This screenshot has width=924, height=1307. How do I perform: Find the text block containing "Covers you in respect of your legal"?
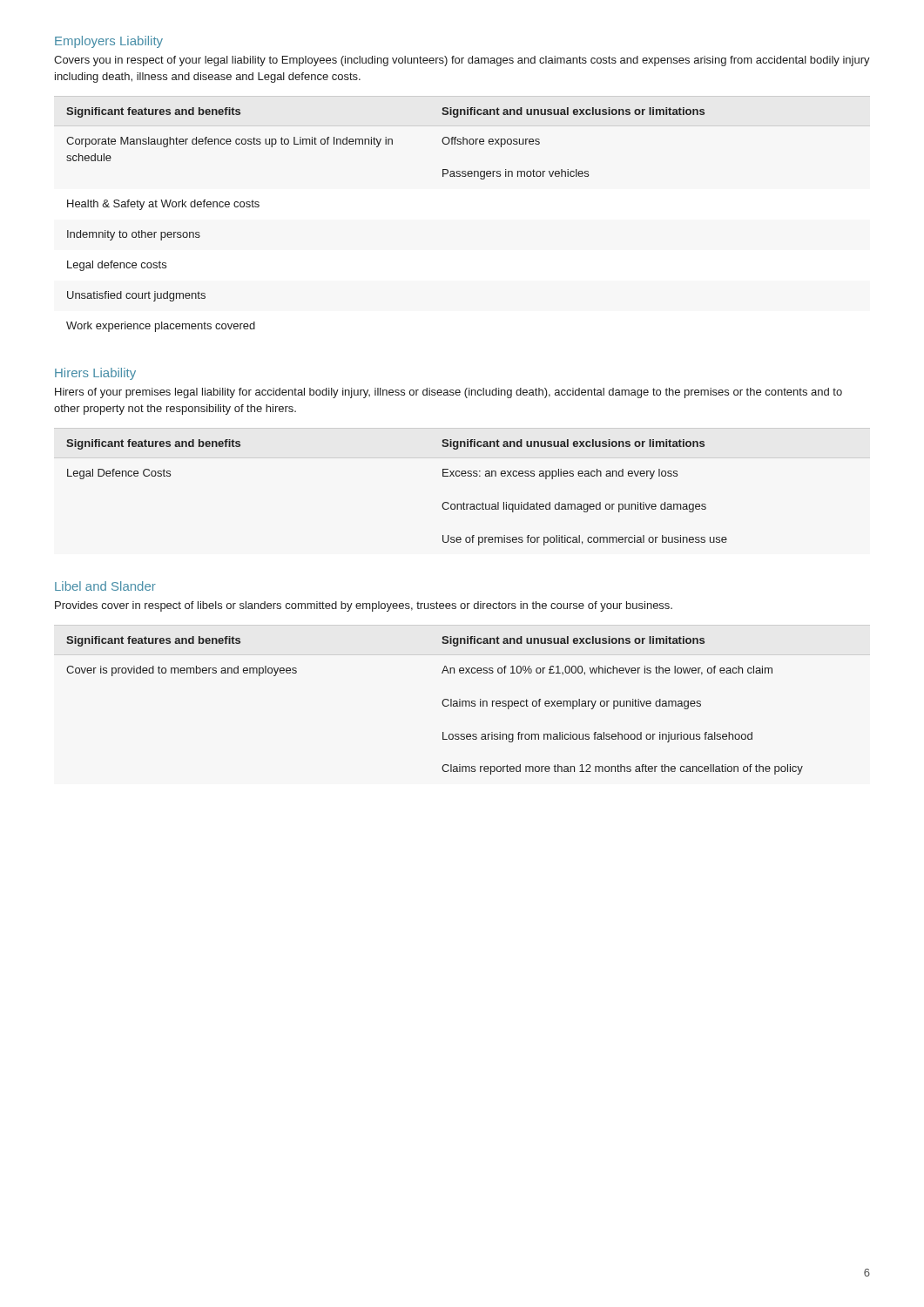click(462, 69)
